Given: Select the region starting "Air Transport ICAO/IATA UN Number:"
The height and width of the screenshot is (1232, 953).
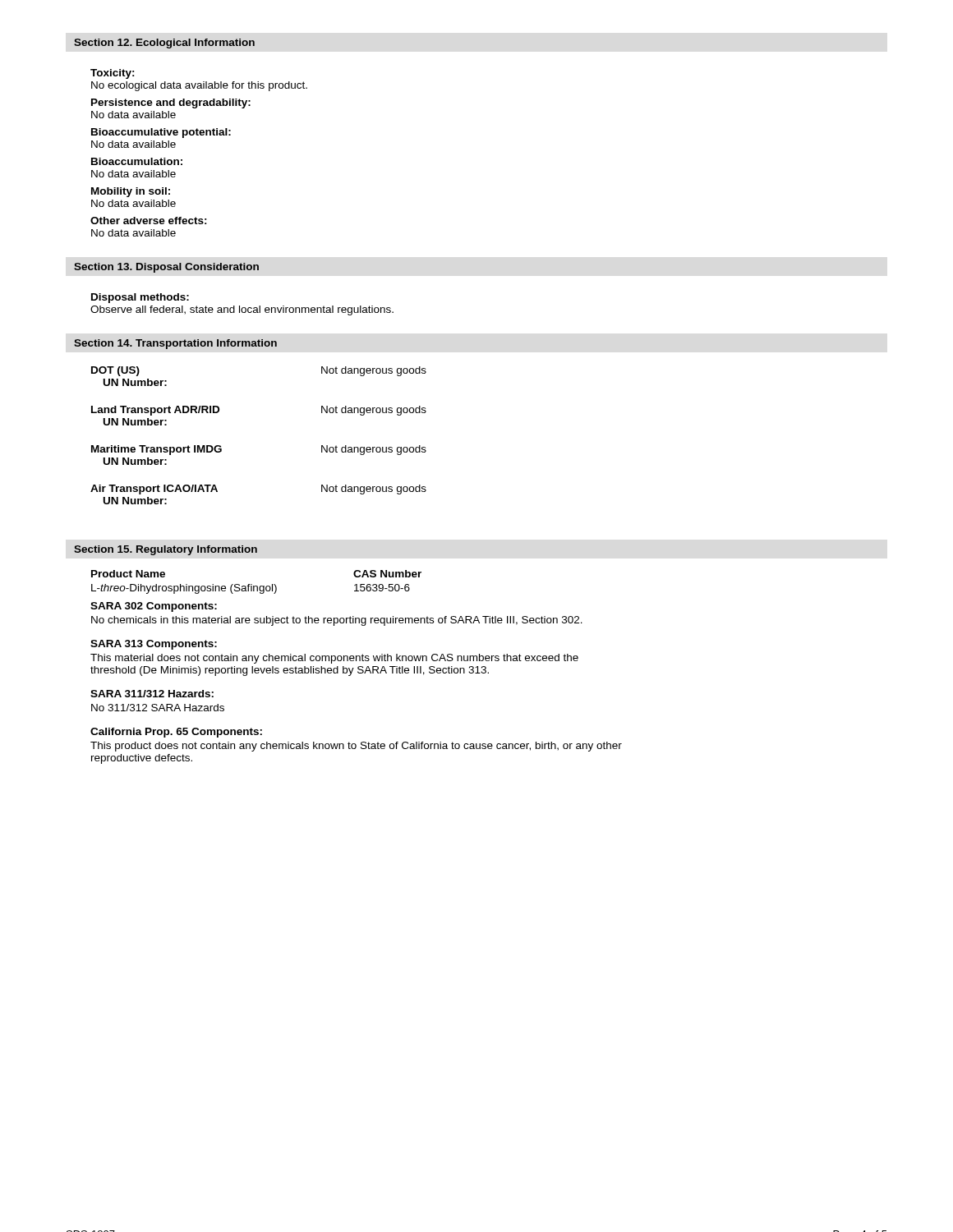Looking at the screenshot, I should pyautogui.click(x=157, y=489).
